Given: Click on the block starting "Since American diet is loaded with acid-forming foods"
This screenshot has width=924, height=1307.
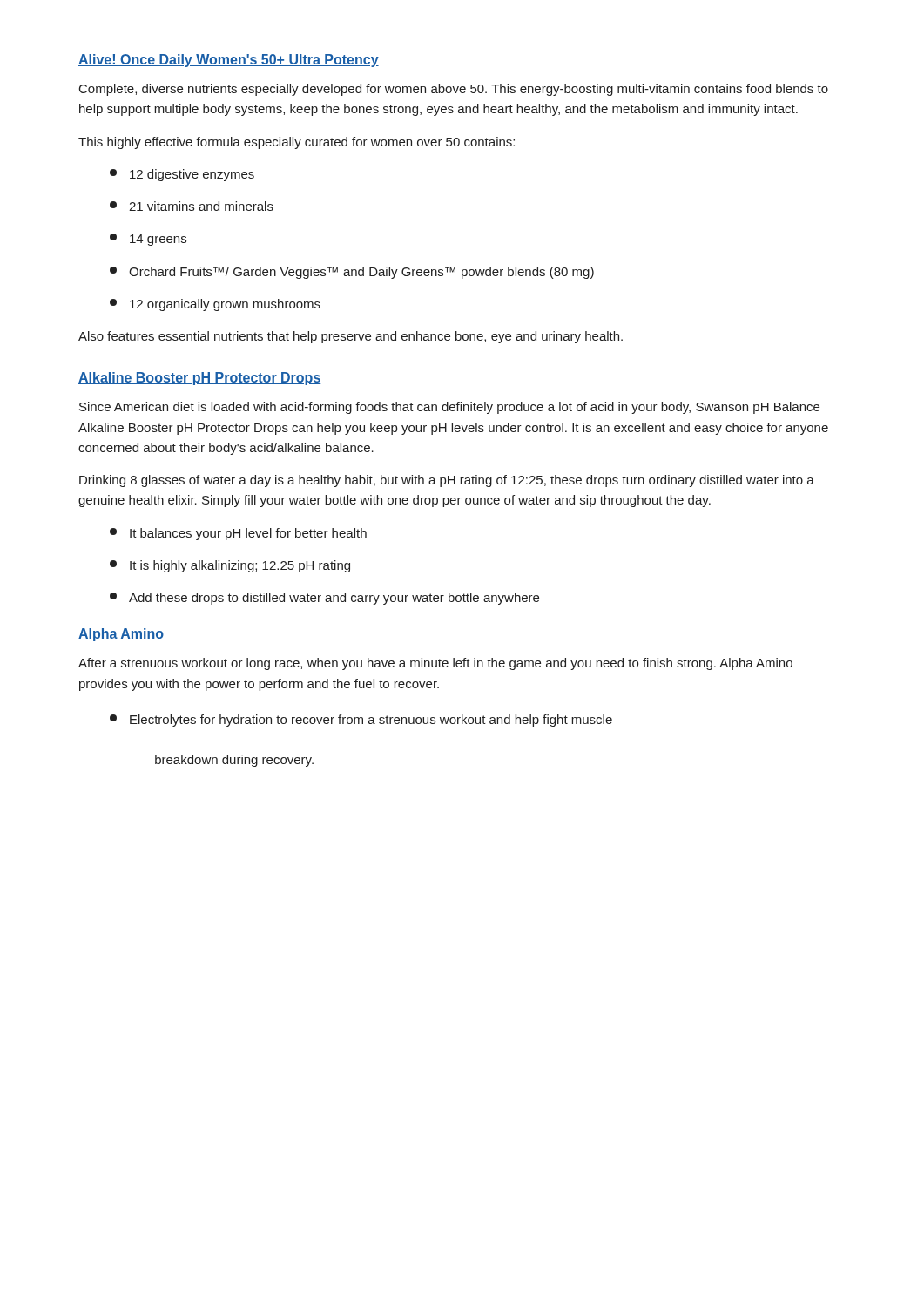Looking at the screenshot, I should point(453,427).
